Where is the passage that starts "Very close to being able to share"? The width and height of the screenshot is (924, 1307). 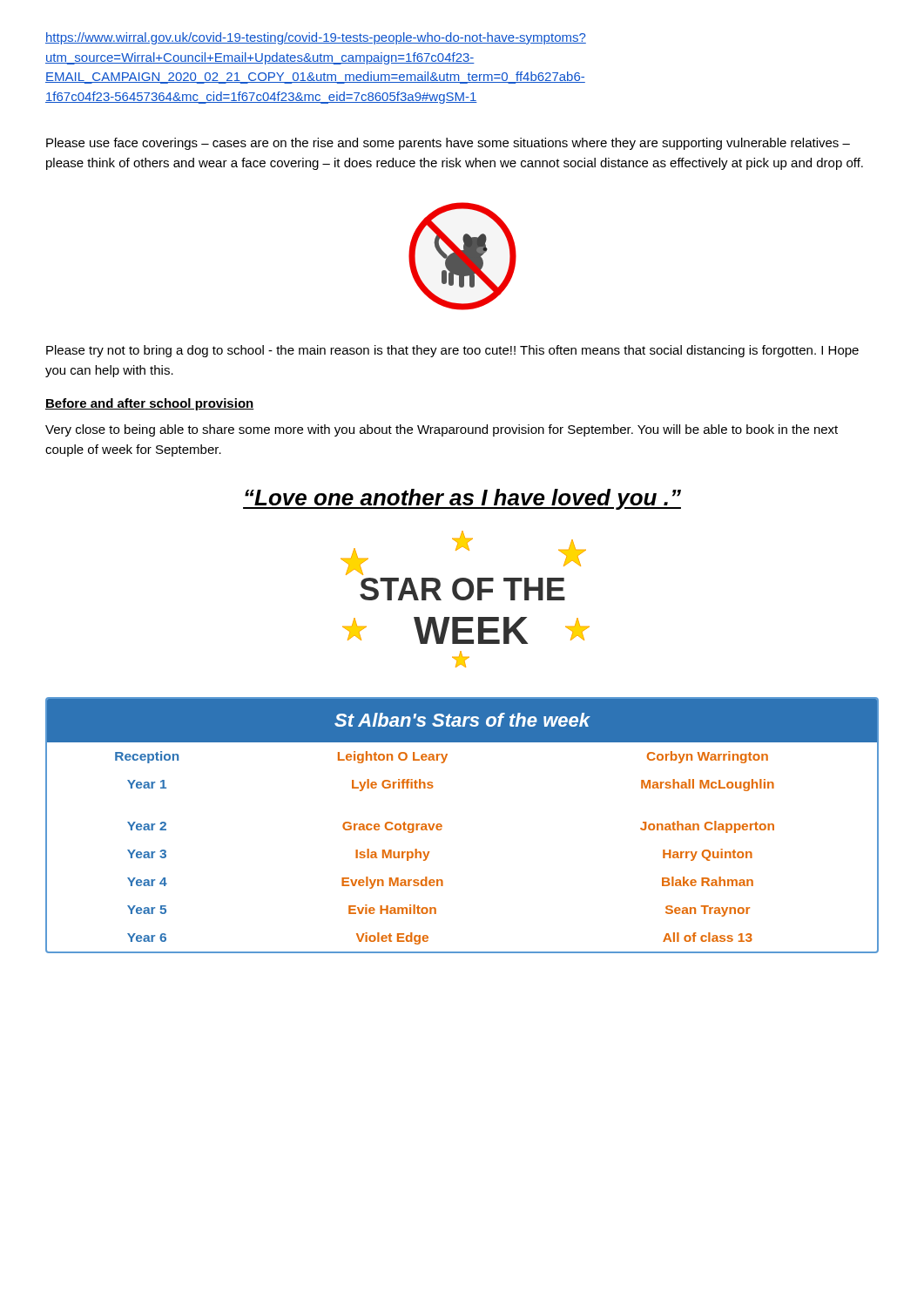click(x=442, y=439)
